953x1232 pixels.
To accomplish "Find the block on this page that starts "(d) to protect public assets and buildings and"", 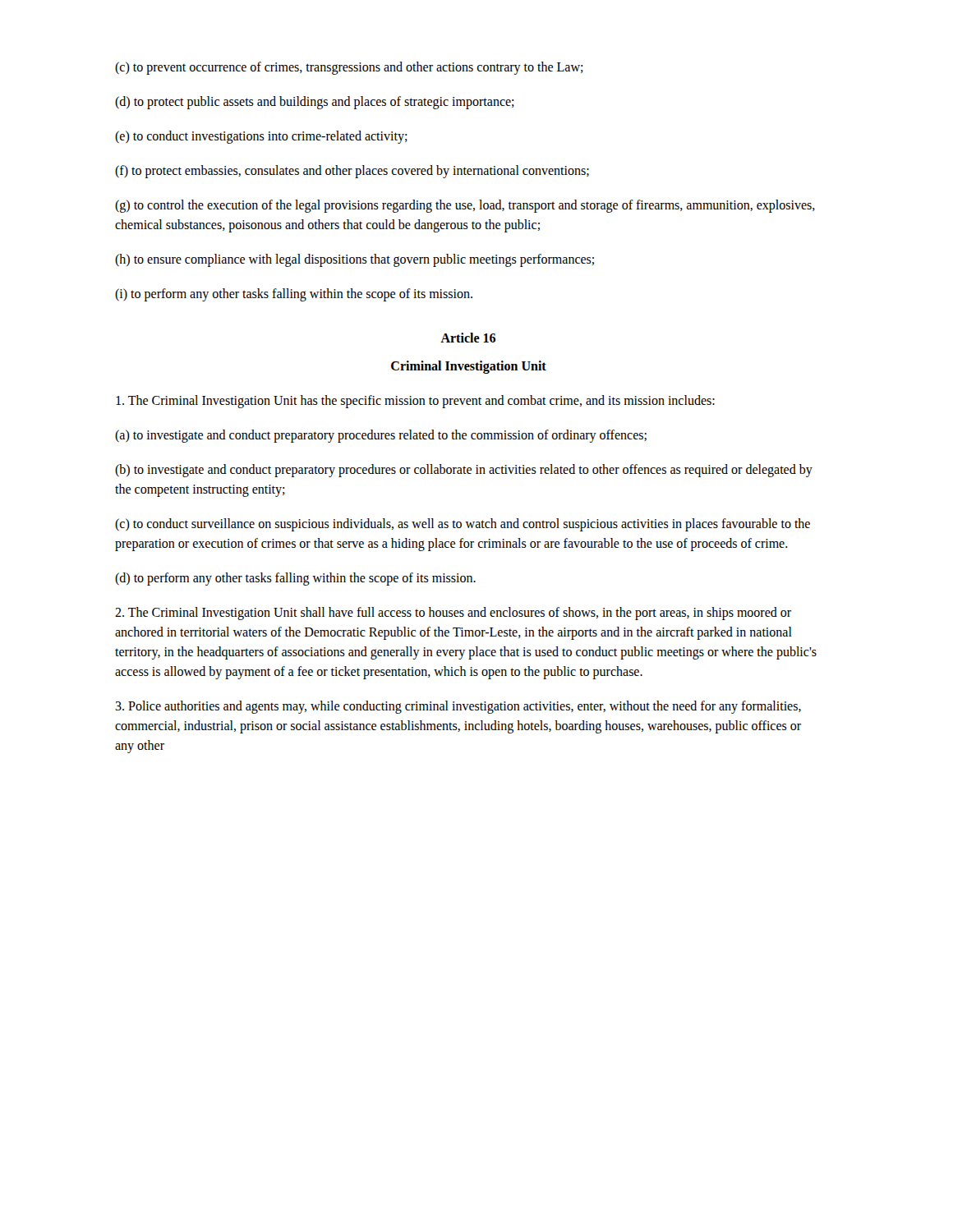I will (x=315, y=101).
